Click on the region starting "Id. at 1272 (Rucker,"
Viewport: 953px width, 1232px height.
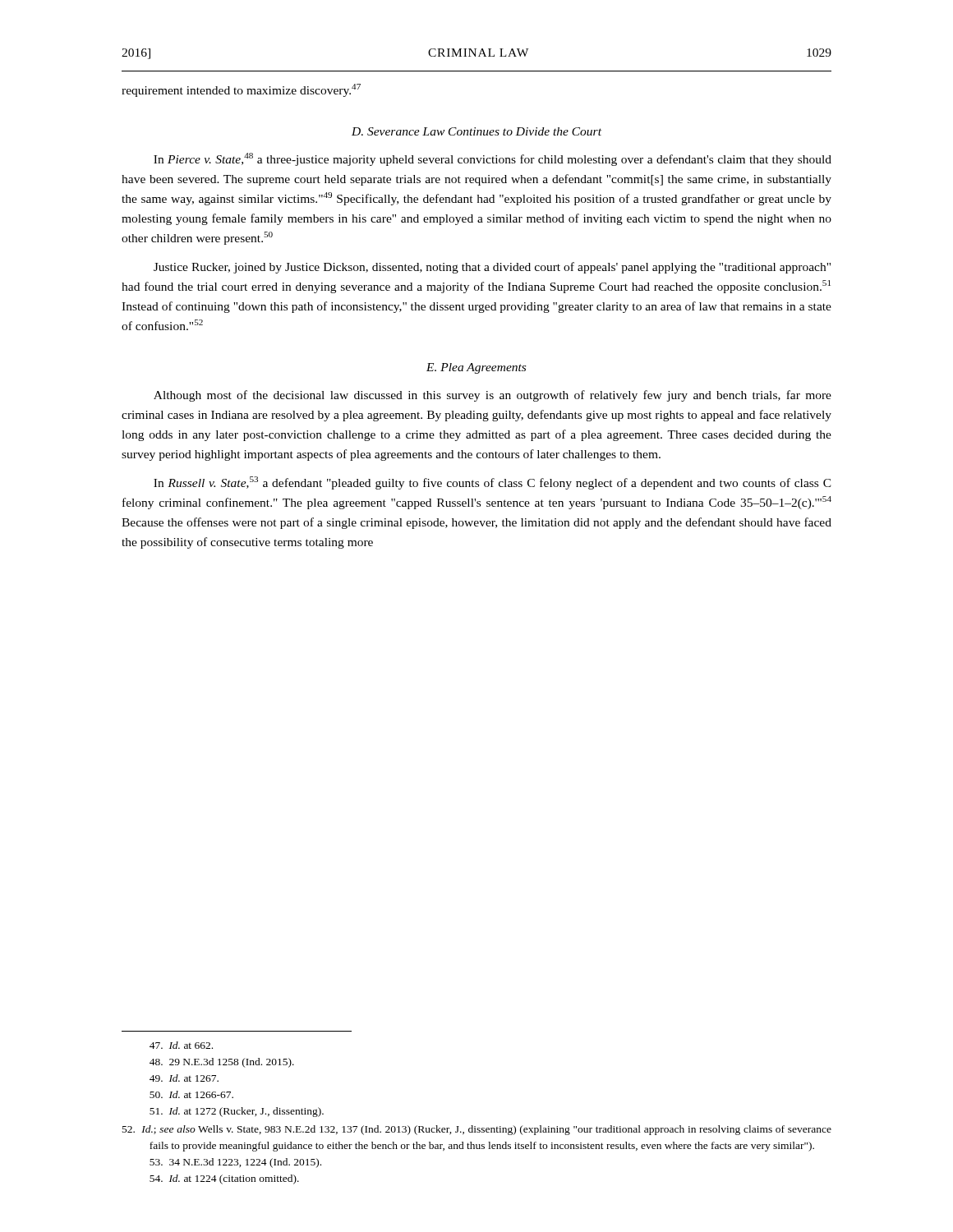[x=237, y=1112]
